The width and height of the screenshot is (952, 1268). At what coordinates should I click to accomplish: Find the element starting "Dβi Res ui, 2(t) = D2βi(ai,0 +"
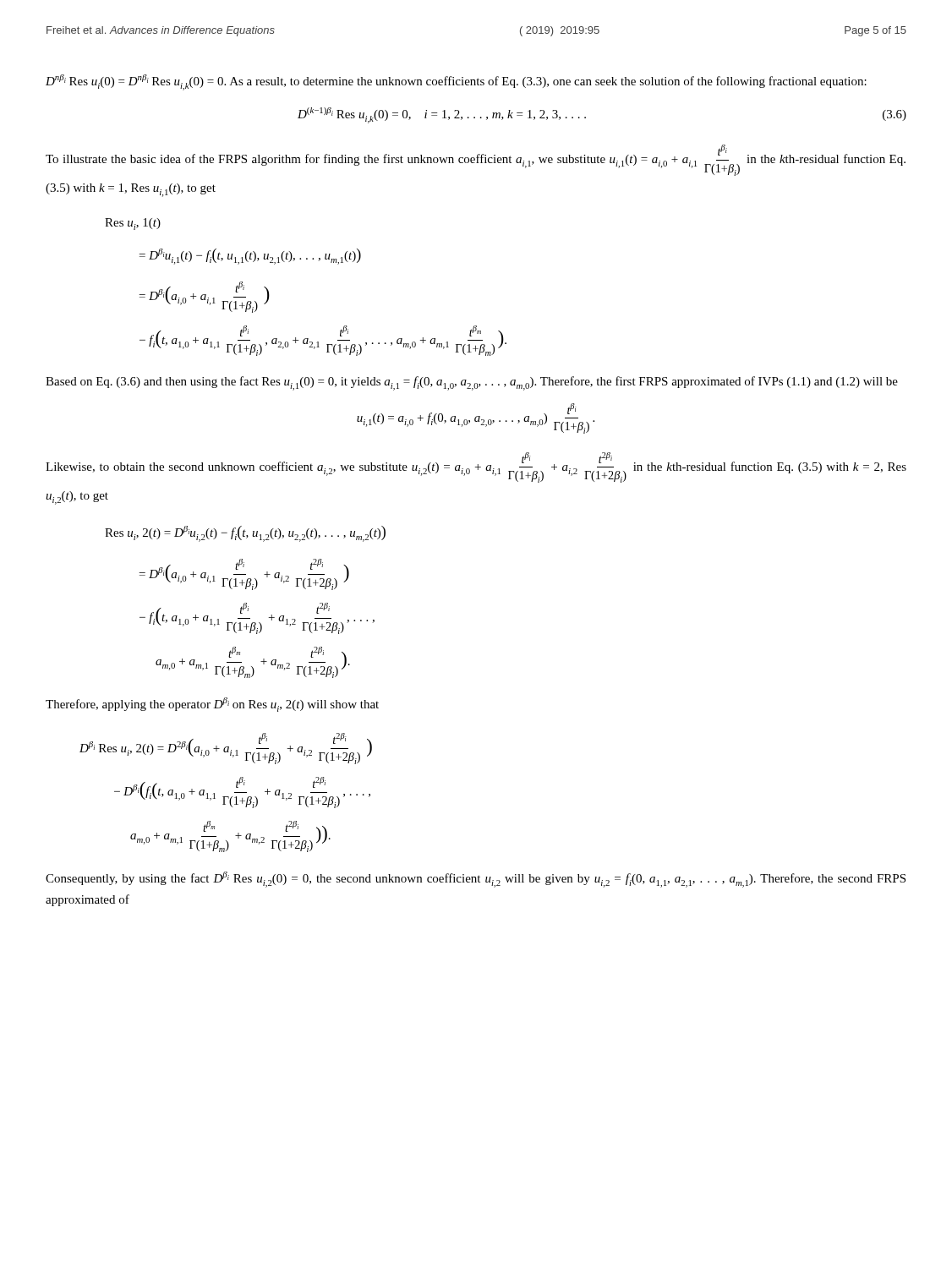pos(226,749)
